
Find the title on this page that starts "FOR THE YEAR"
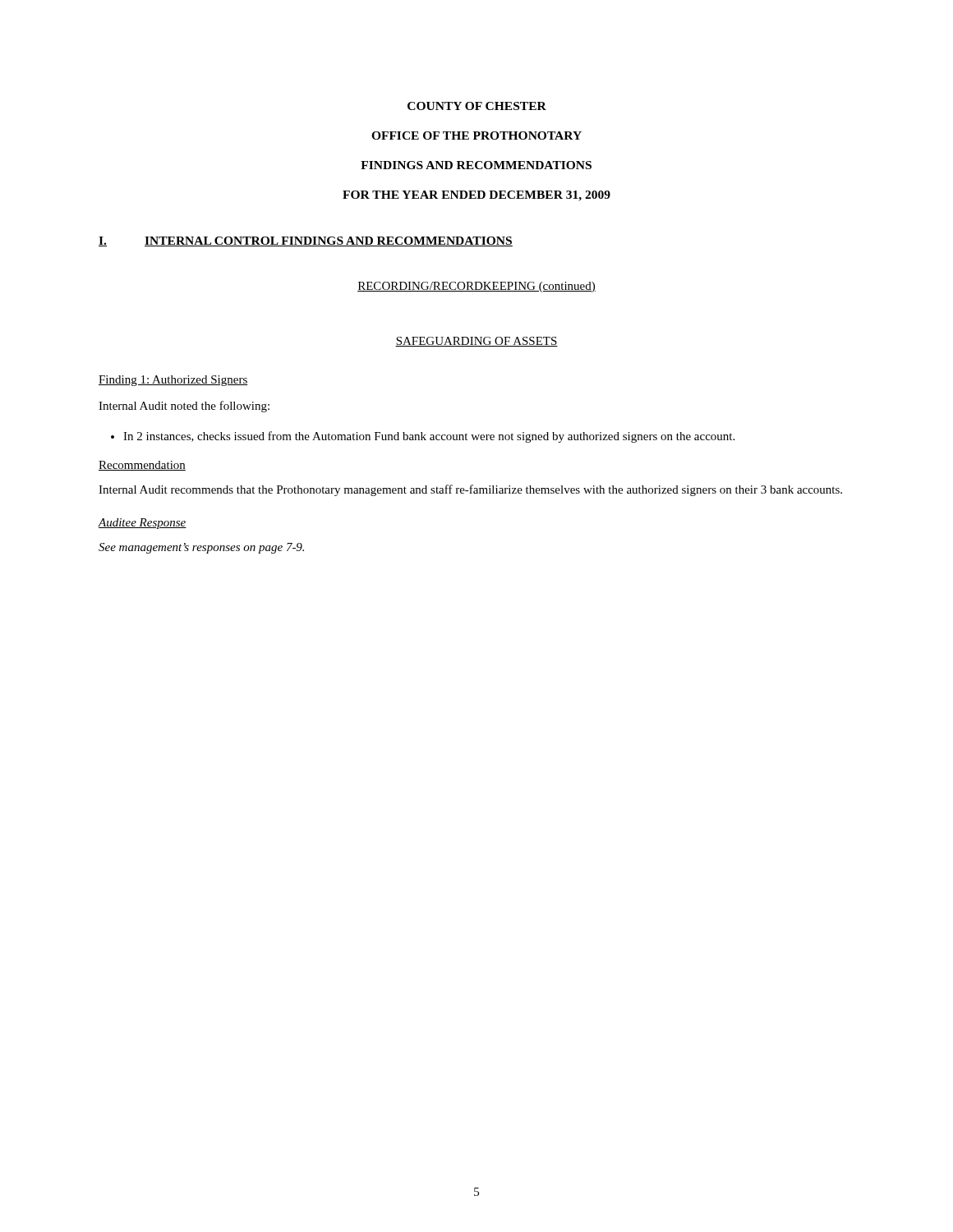point(476,194)
